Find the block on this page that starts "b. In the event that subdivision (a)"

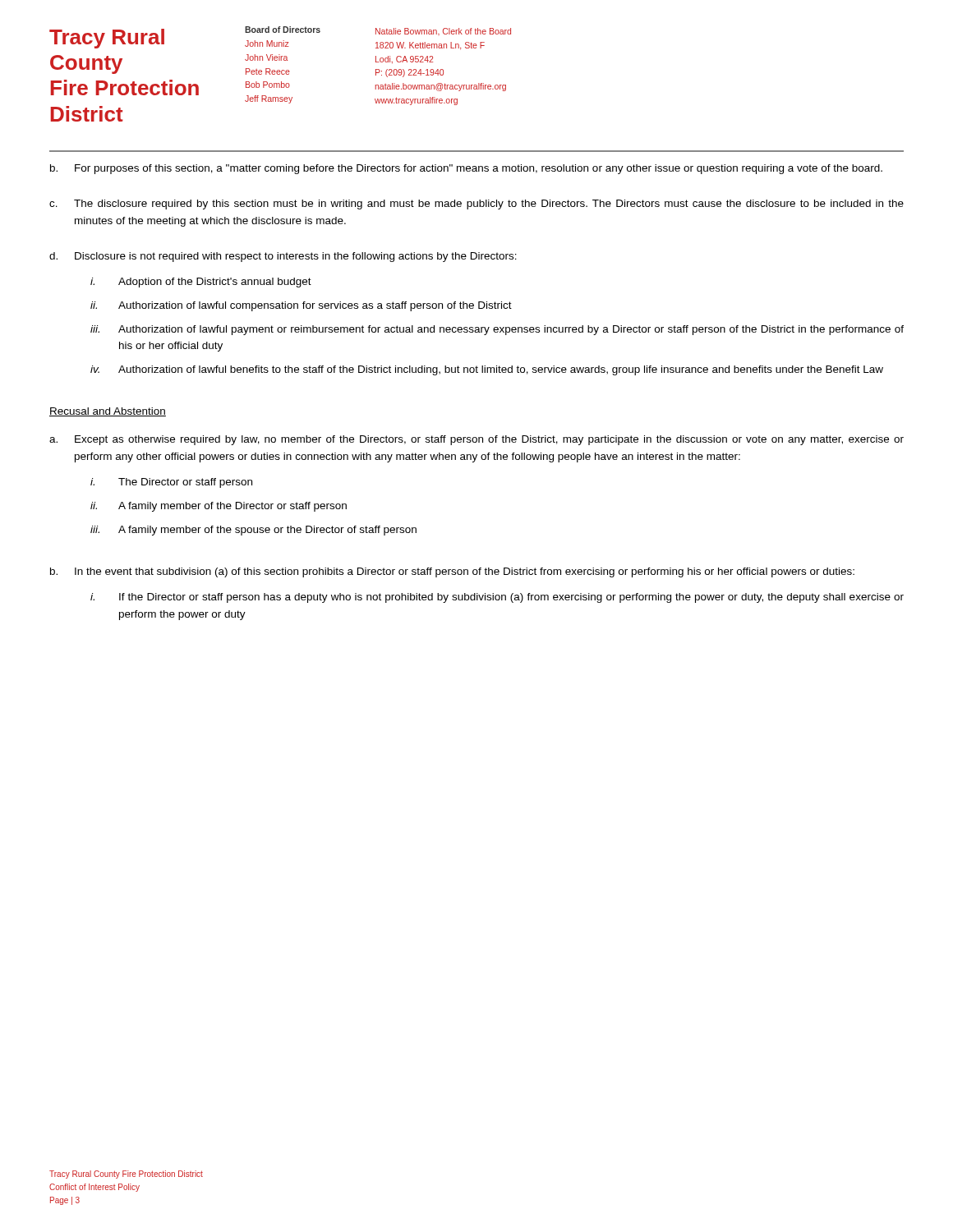[476, 597]
